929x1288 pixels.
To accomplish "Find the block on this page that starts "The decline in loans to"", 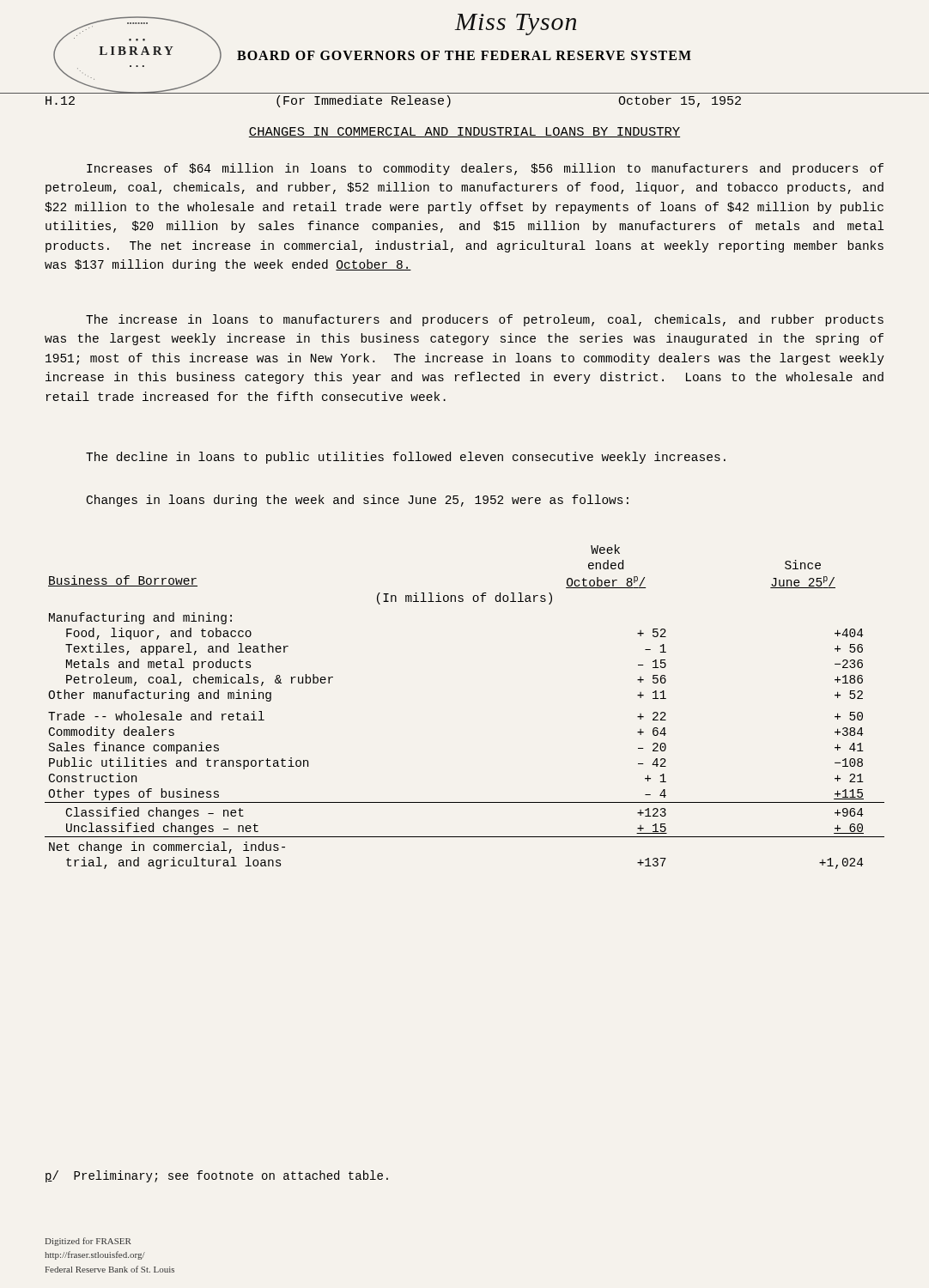I will pos(407,458).
